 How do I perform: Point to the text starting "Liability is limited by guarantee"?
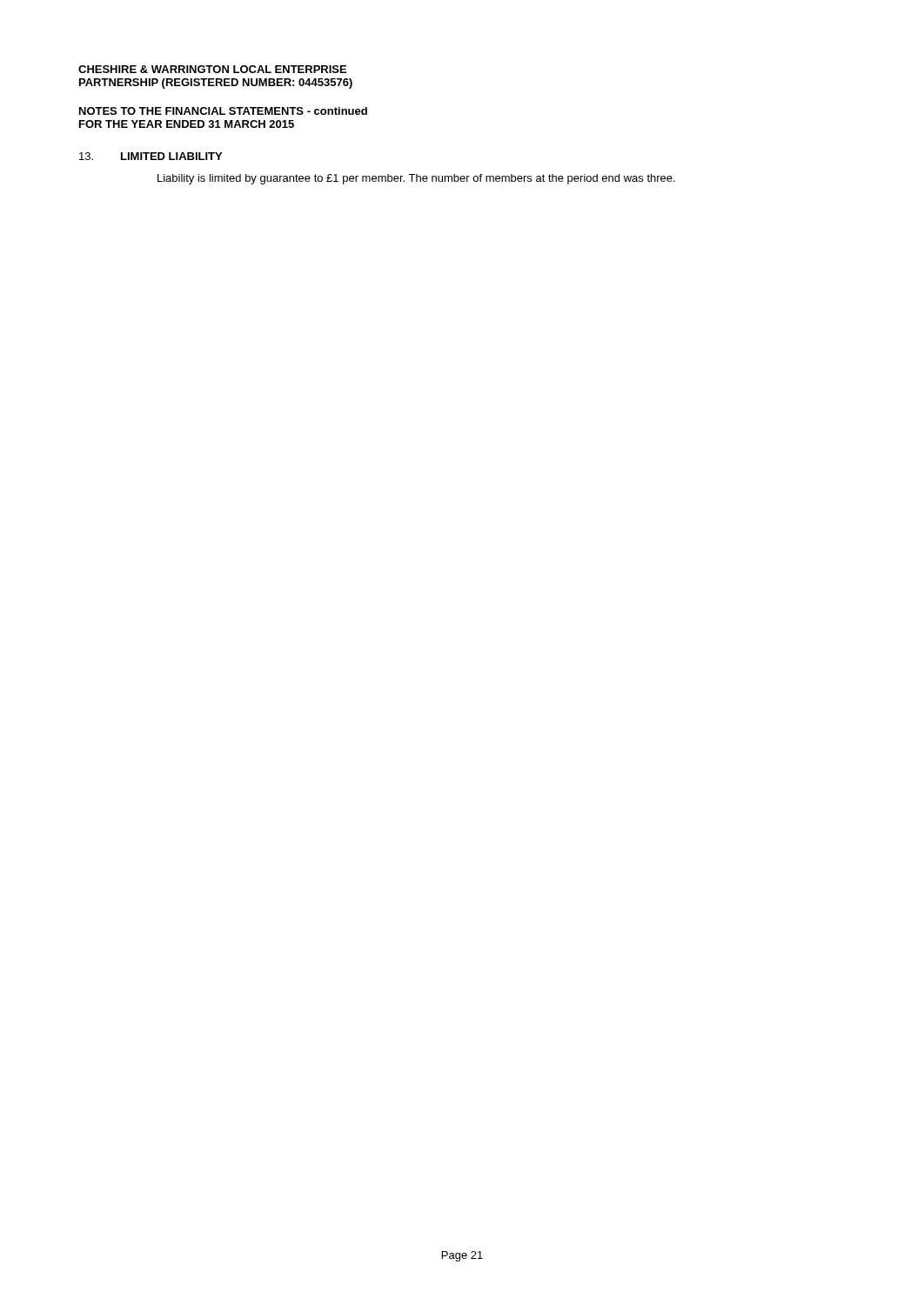(416, 178)
